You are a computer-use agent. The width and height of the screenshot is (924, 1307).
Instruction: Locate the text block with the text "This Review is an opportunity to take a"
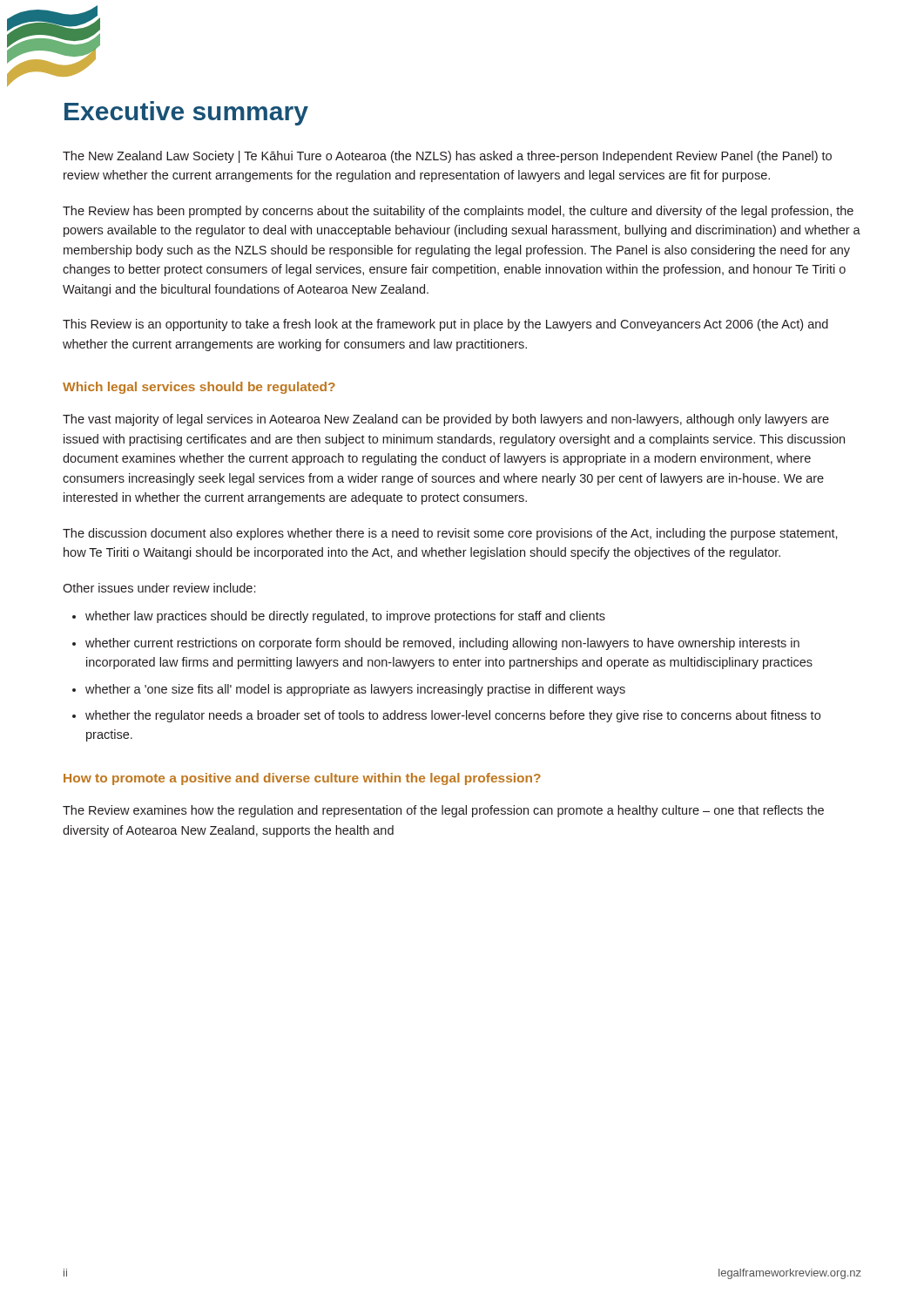(x=446, y=334)
